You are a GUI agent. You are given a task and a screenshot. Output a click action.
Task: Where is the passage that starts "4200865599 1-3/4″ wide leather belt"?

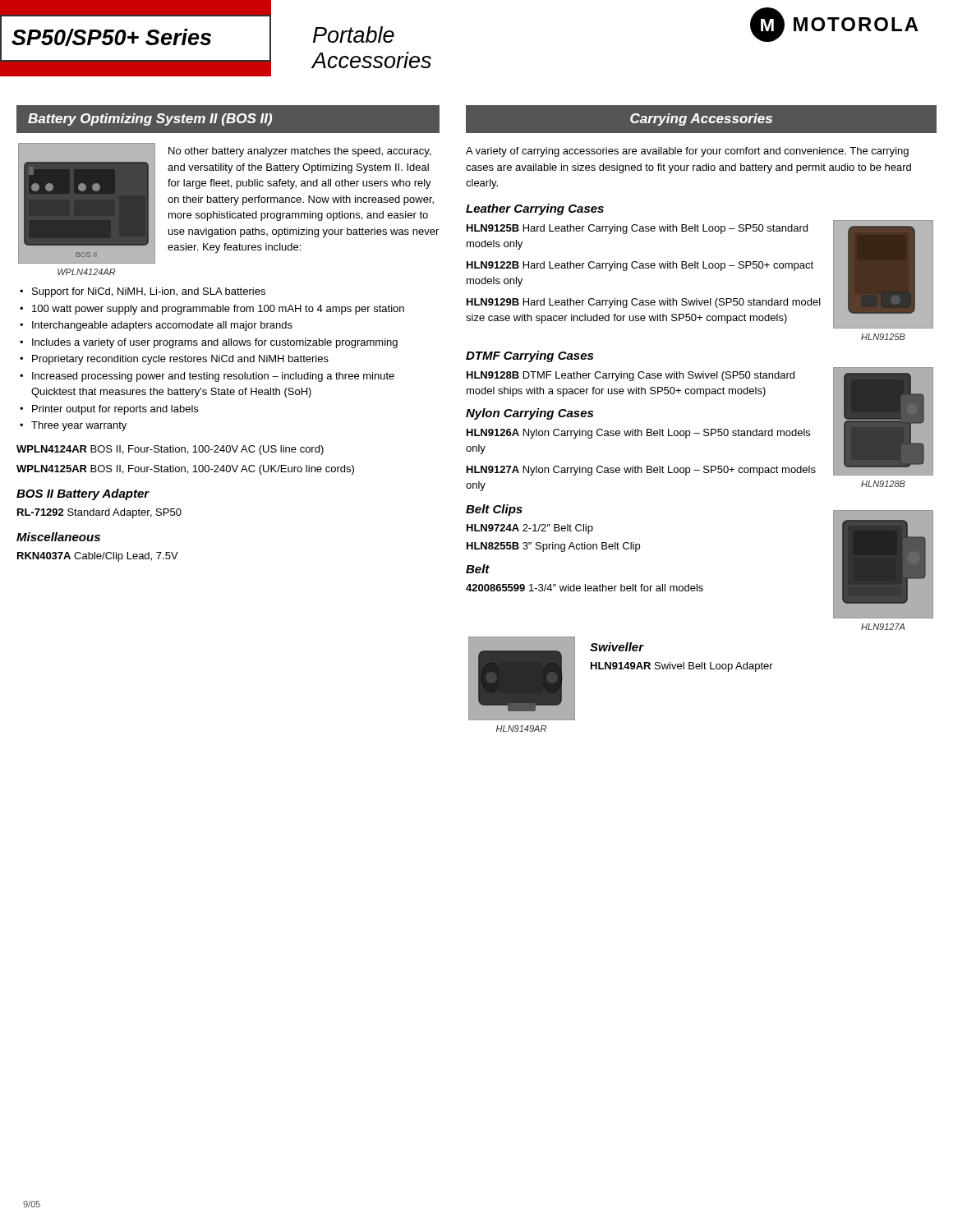[585, 587]
